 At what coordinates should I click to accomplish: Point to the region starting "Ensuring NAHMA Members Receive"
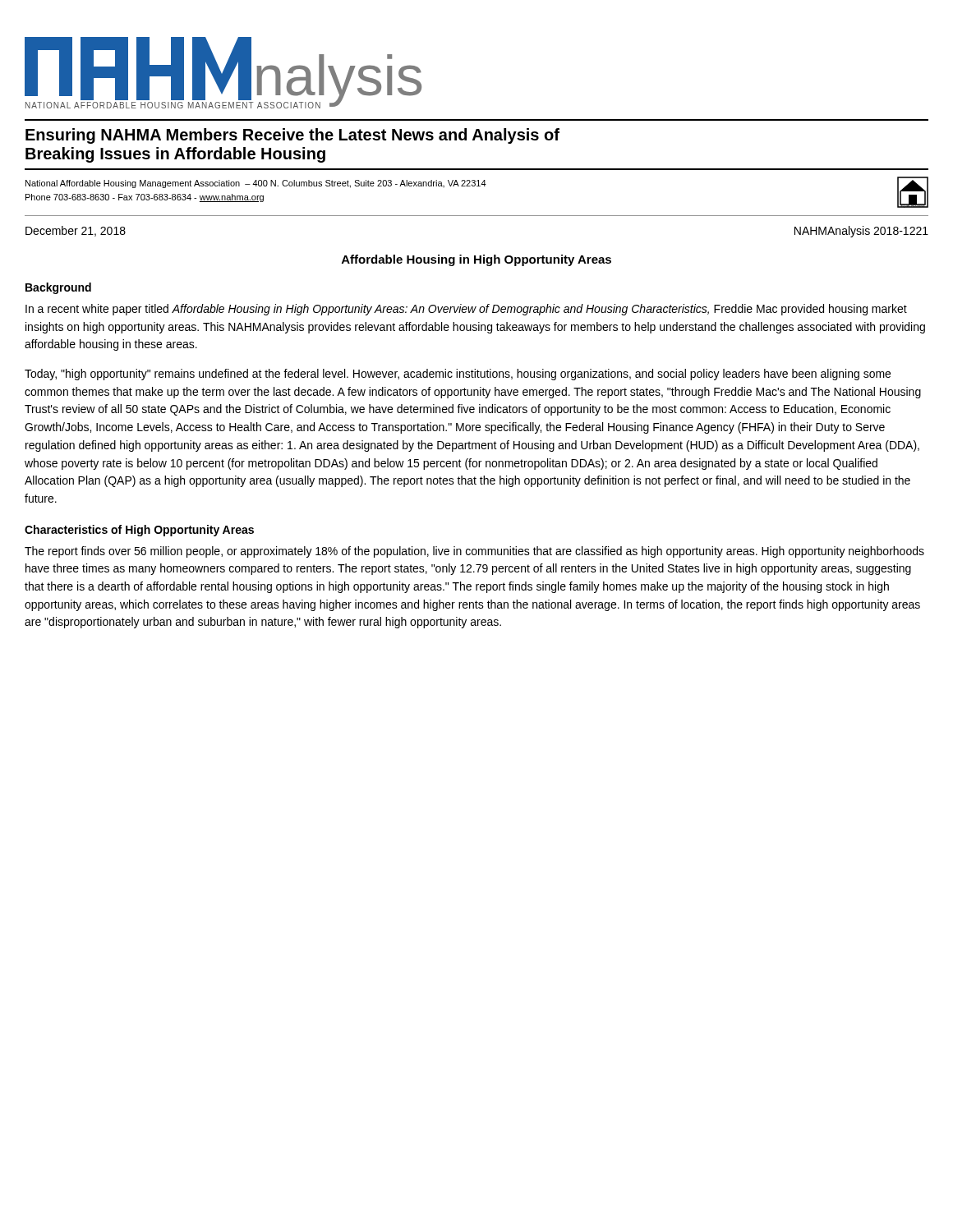[476, 145]
